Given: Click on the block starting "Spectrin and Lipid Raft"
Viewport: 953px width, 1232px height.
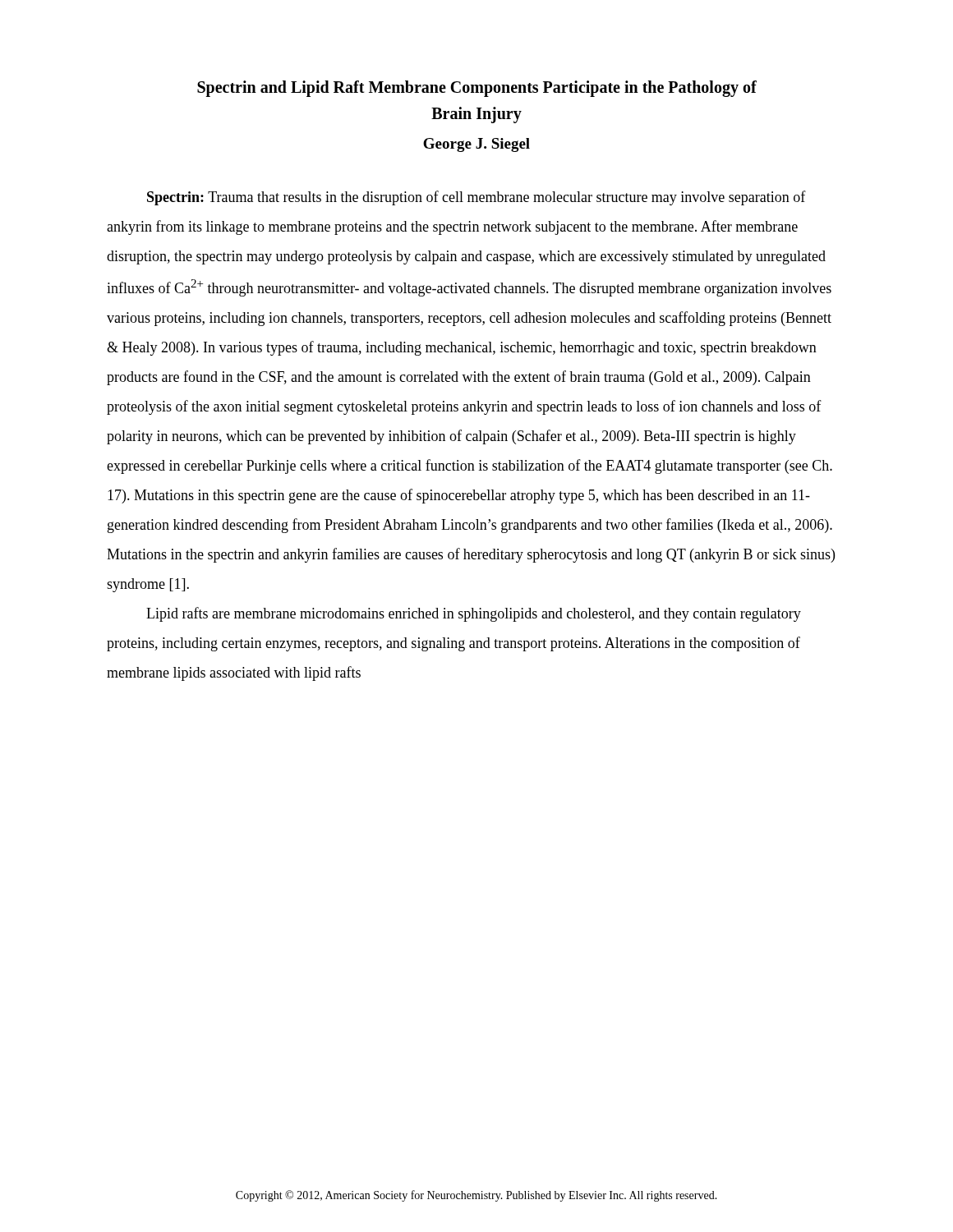Looking at the screenshot, I should tap(476, 100).
